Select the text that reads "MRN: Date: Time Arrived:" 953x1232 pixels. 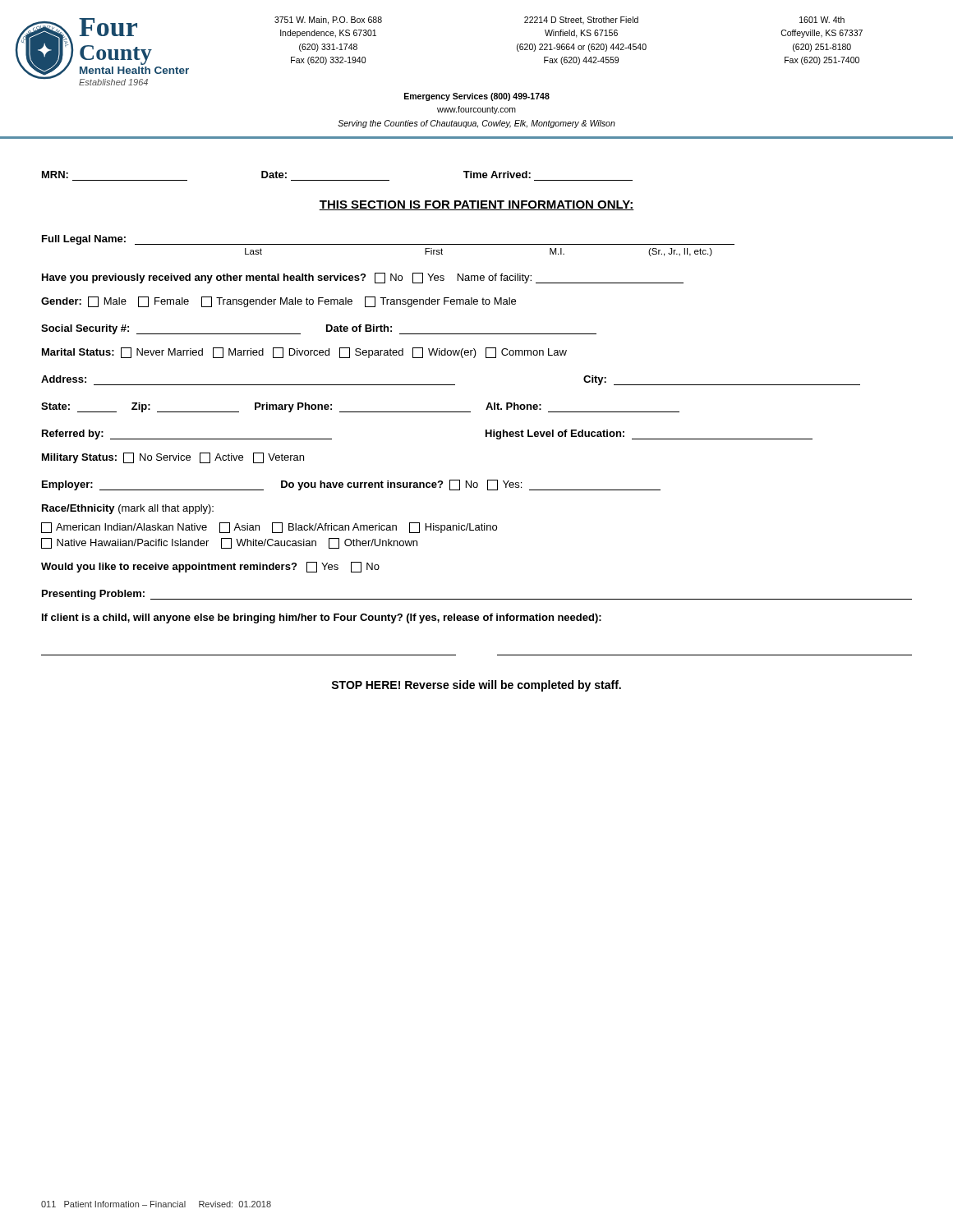(337, 173)
